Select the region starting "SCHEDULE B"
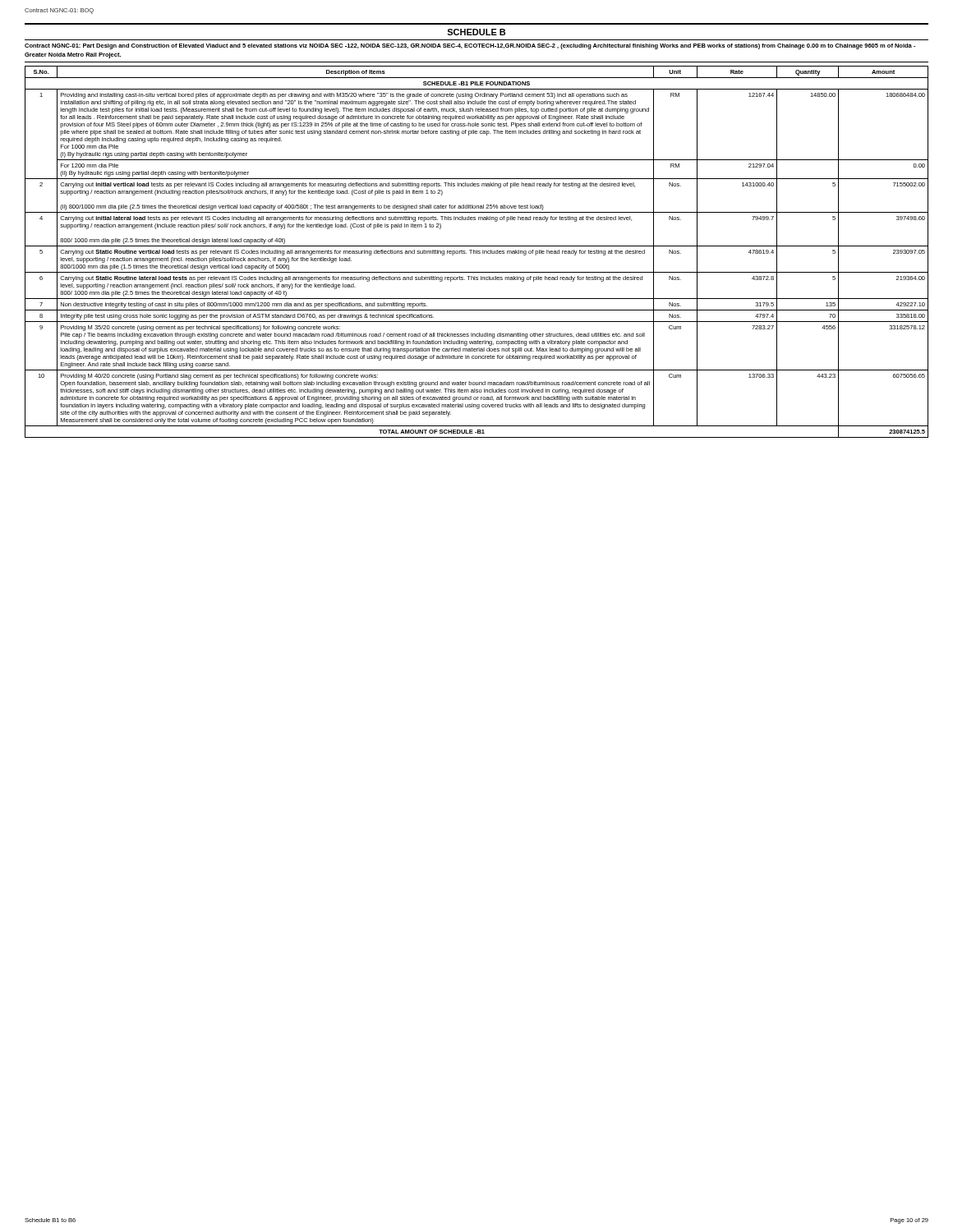Screen dimensions: 1232x953 pos(476,32)
